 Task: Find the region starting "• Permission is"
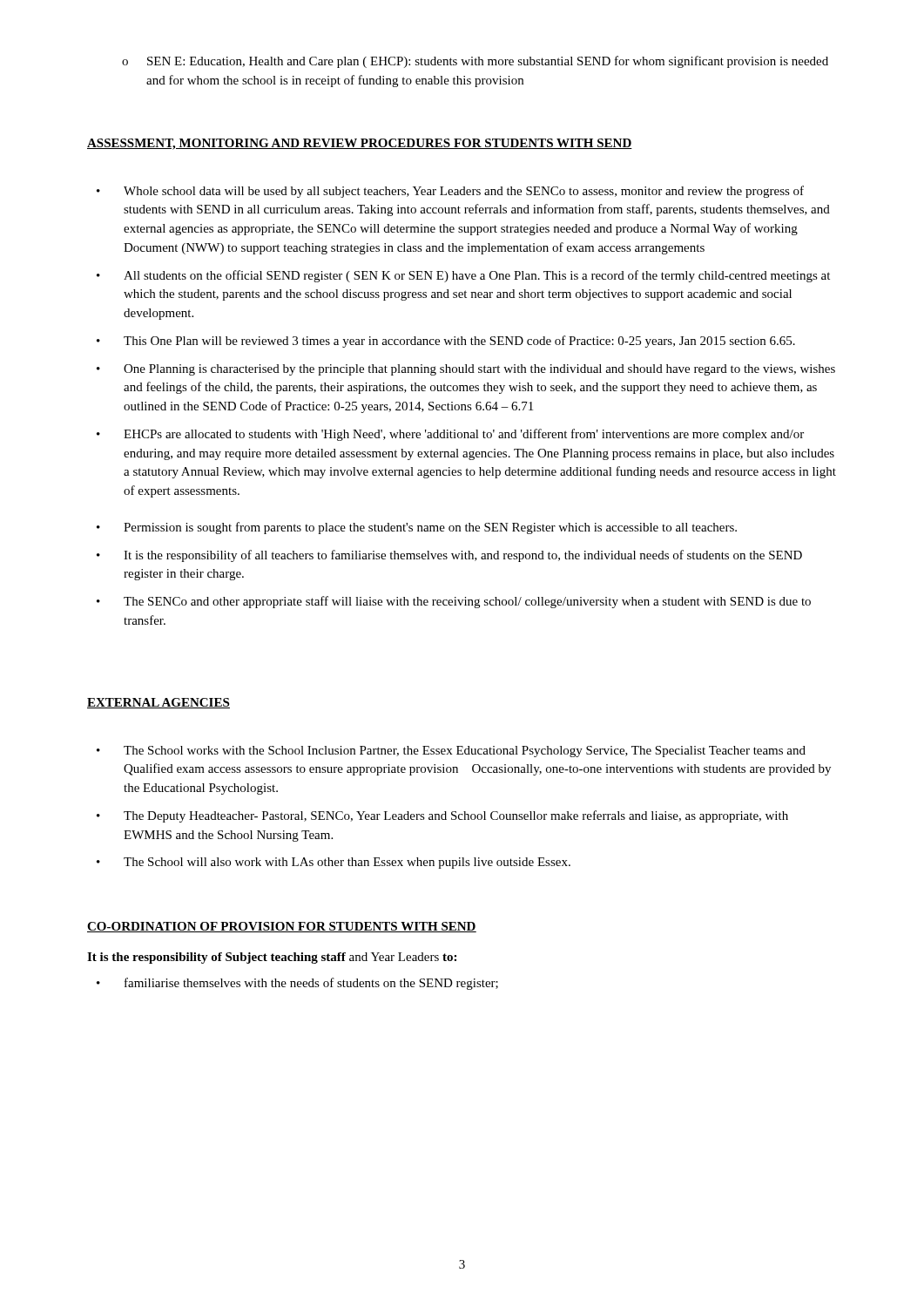[x=466, y=528]
